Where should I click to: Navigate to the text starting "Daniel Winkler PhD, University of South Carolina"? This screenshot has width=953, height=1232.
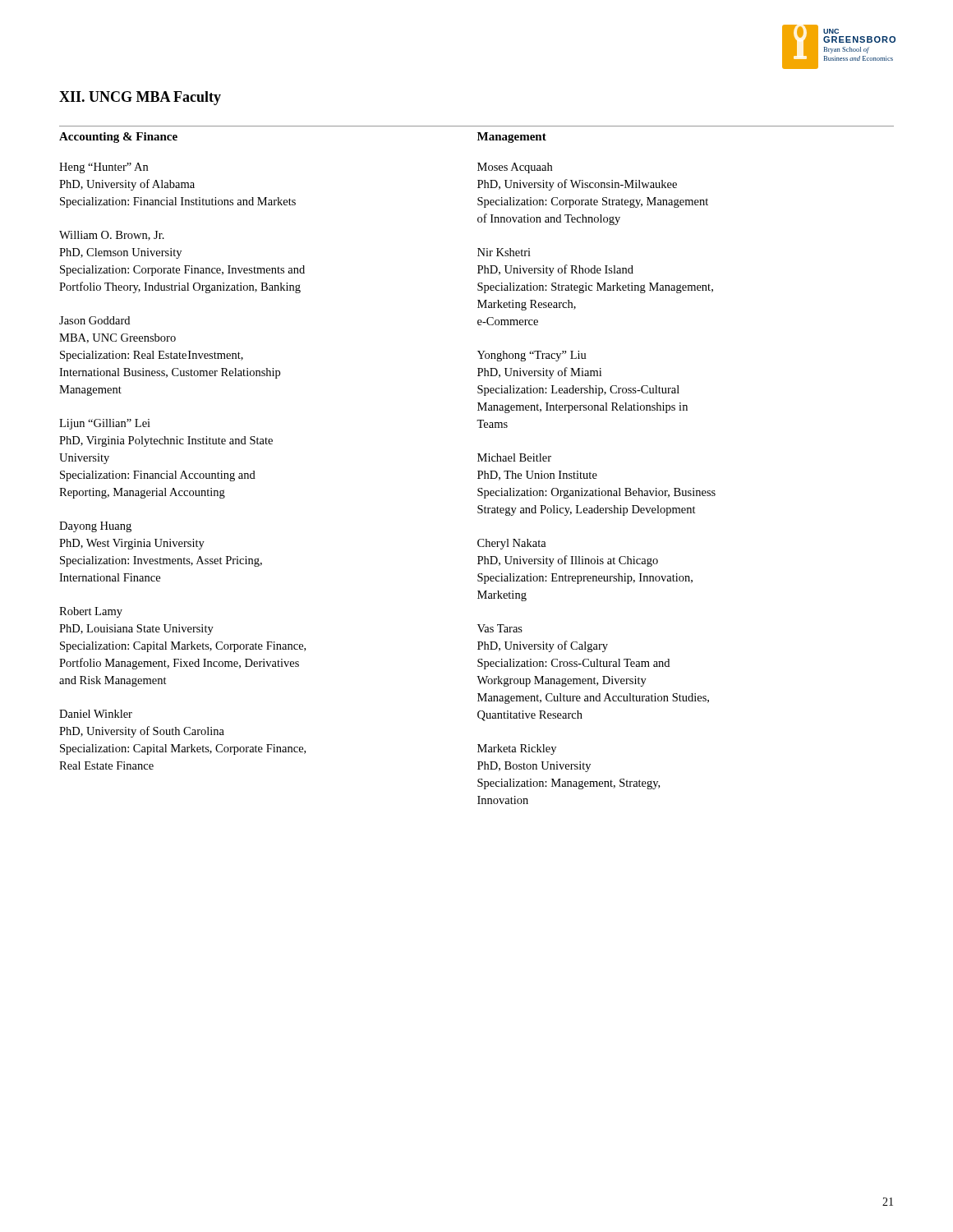[x=252, y=740]
